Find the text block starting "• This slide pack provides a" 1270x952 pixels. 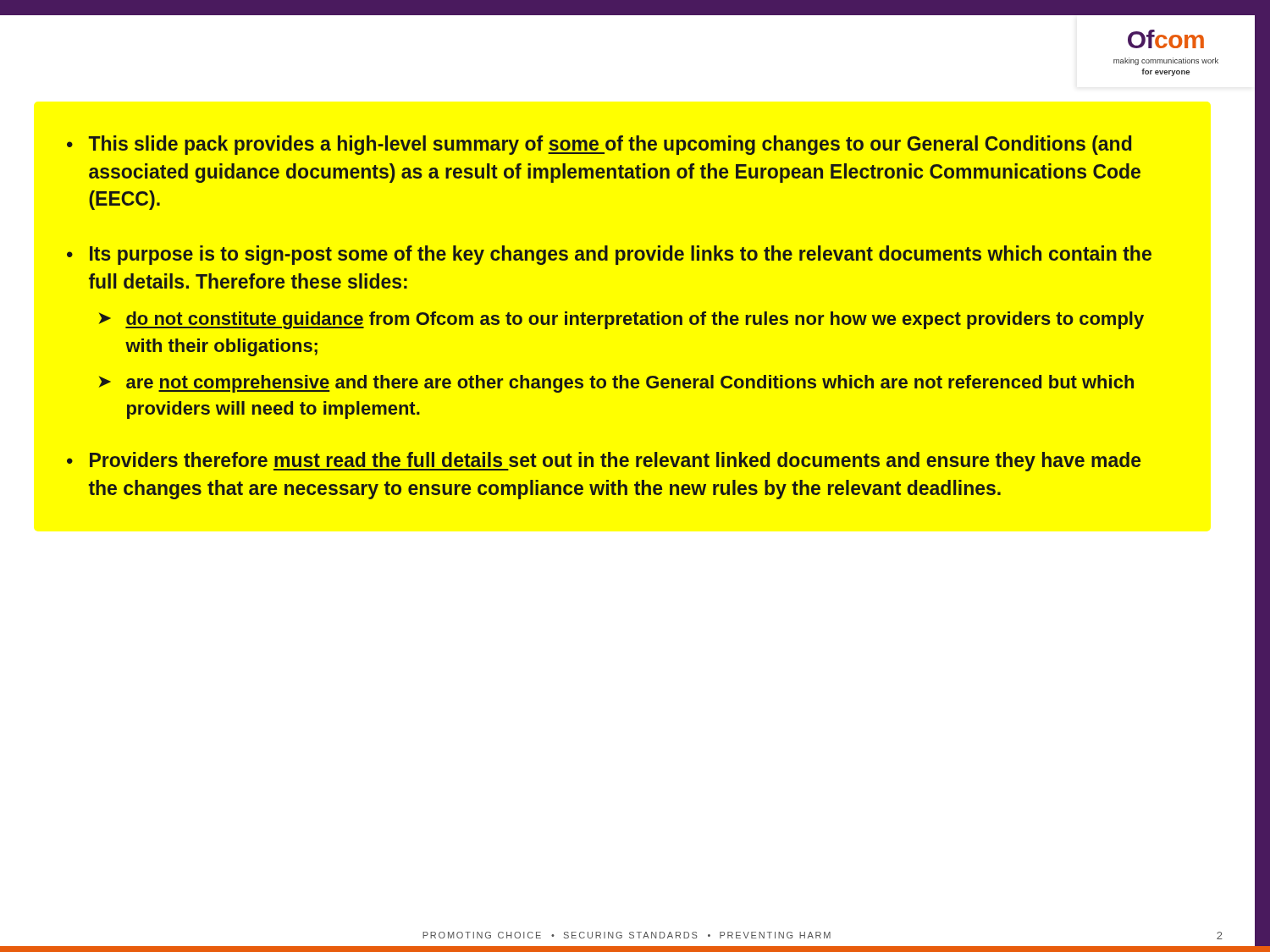click(x=615, y=172)
